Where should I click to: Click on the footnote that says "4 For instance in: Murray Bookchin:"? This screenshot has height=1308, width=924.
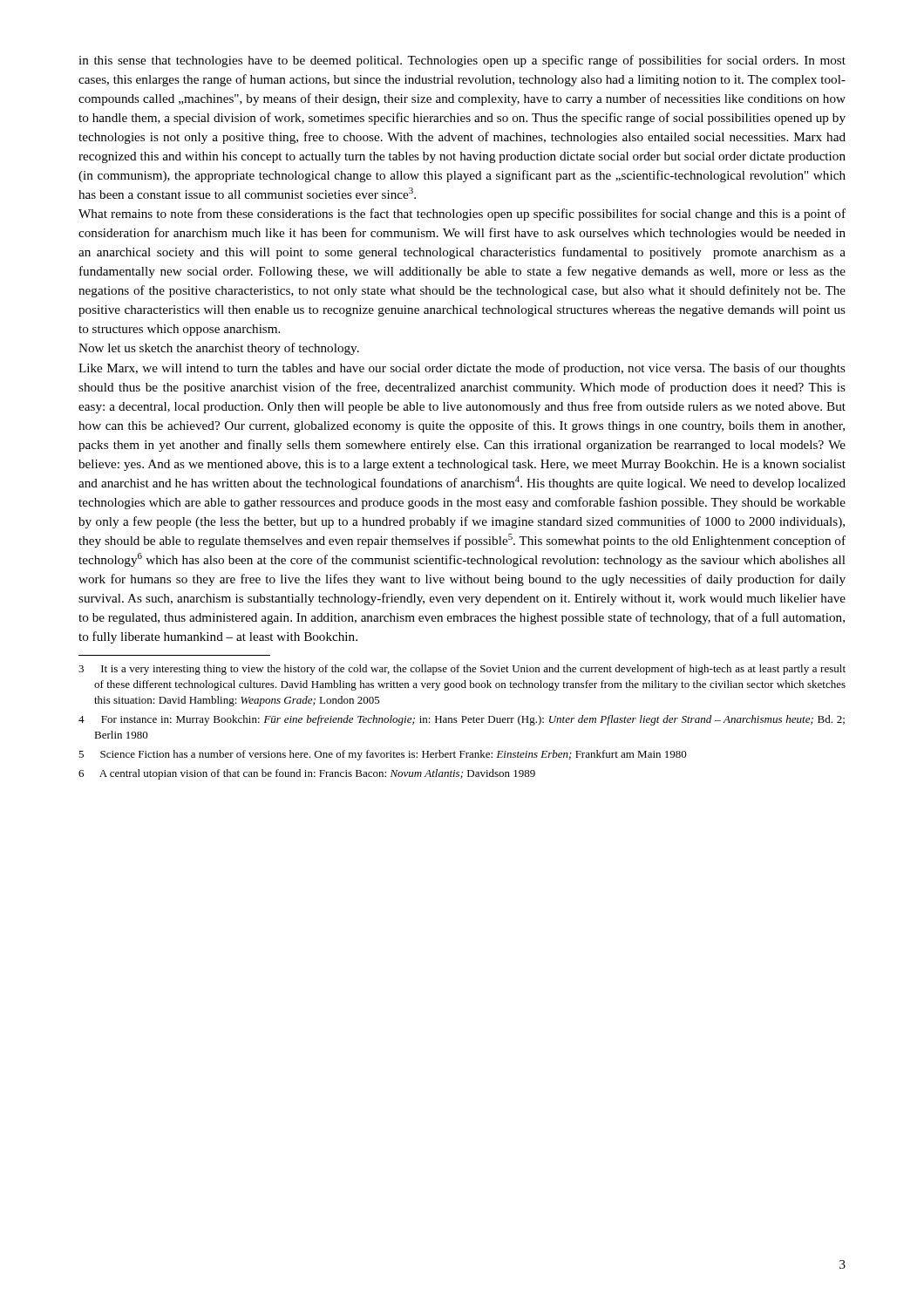462,727
